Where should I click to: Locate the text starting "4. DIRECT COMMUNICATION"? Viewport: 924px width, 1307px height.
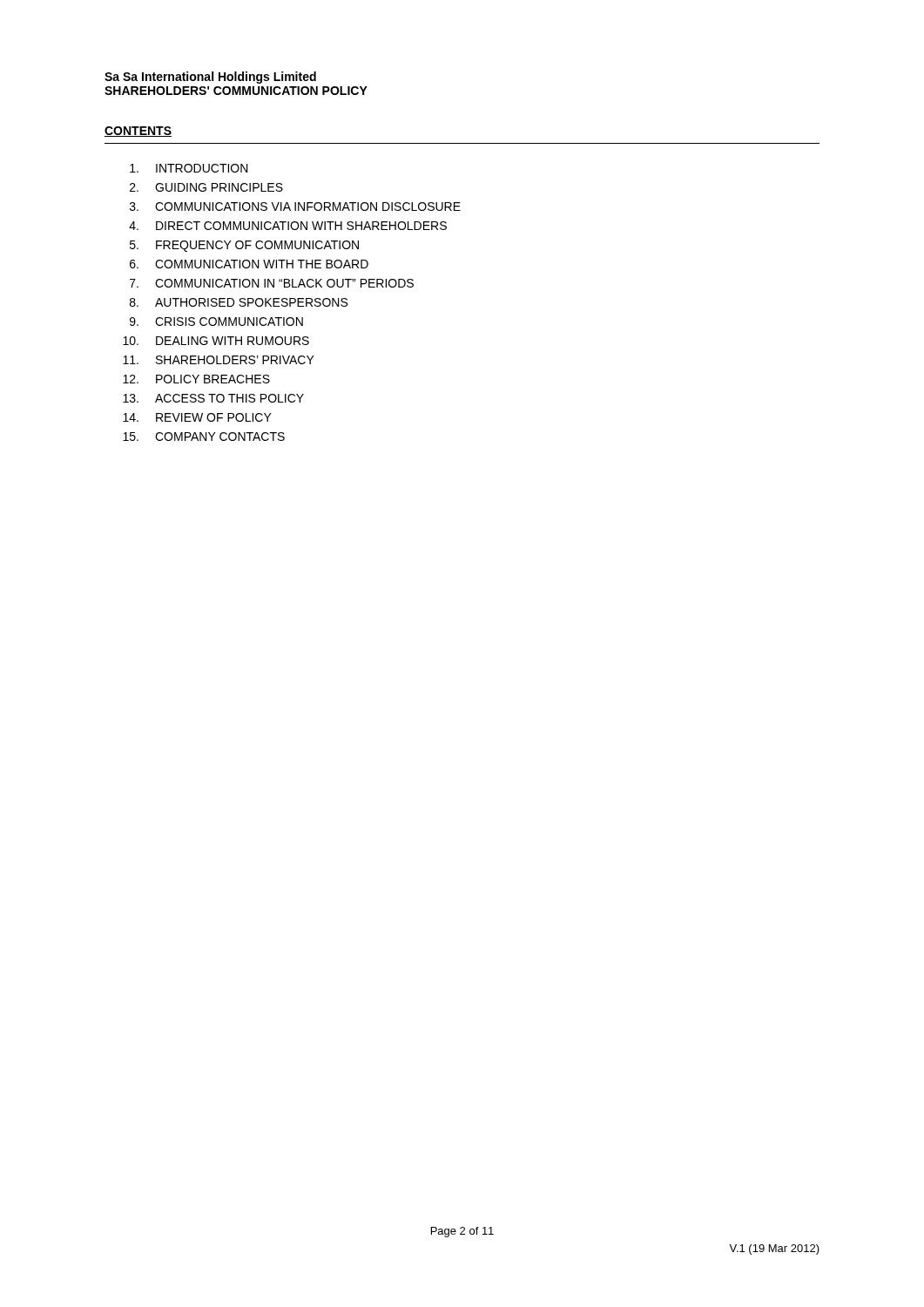[x=276, y=226]
